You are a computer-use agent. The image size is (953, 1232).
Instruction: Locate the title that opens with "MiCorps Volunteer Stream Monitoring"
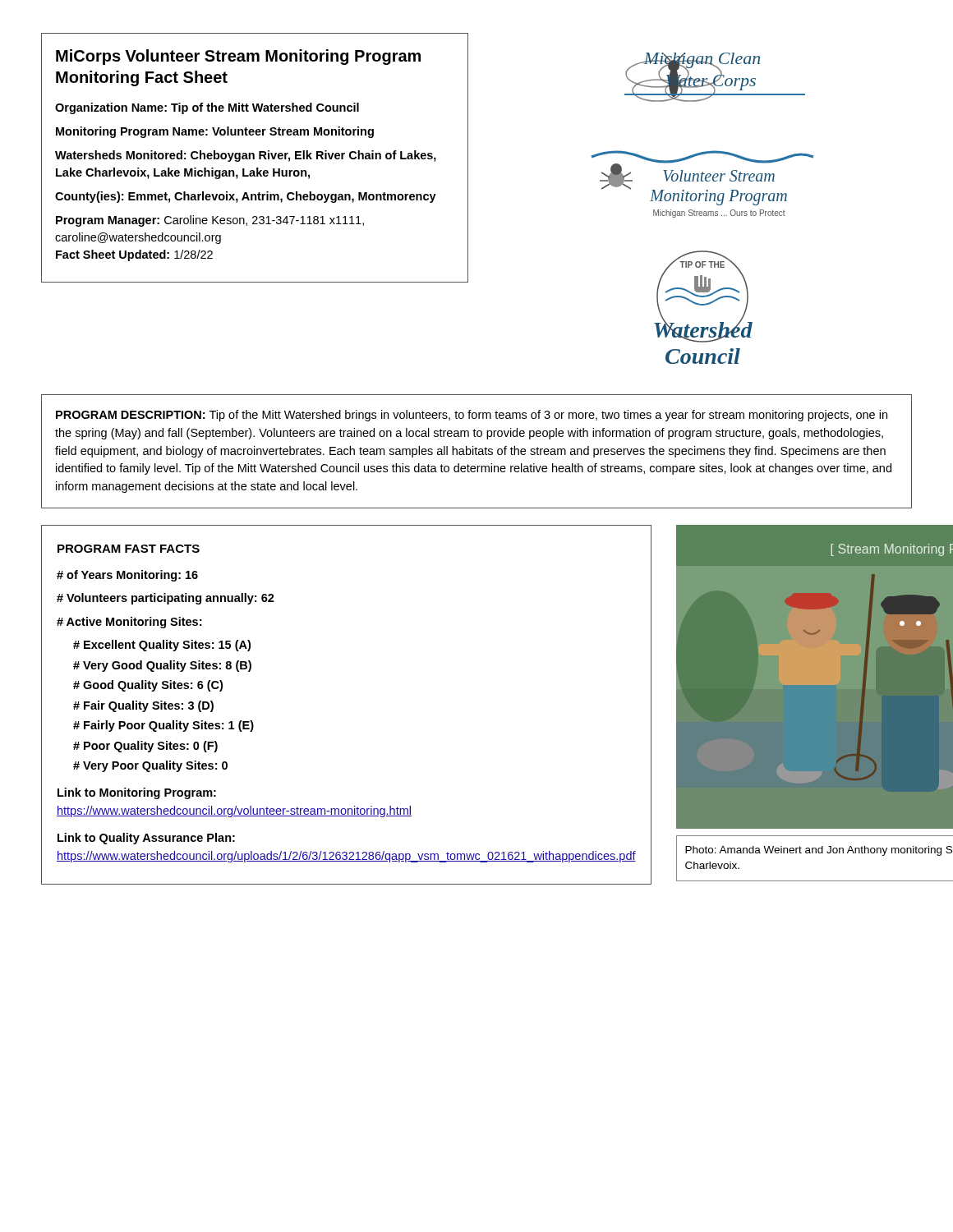(x=255, y=67)
